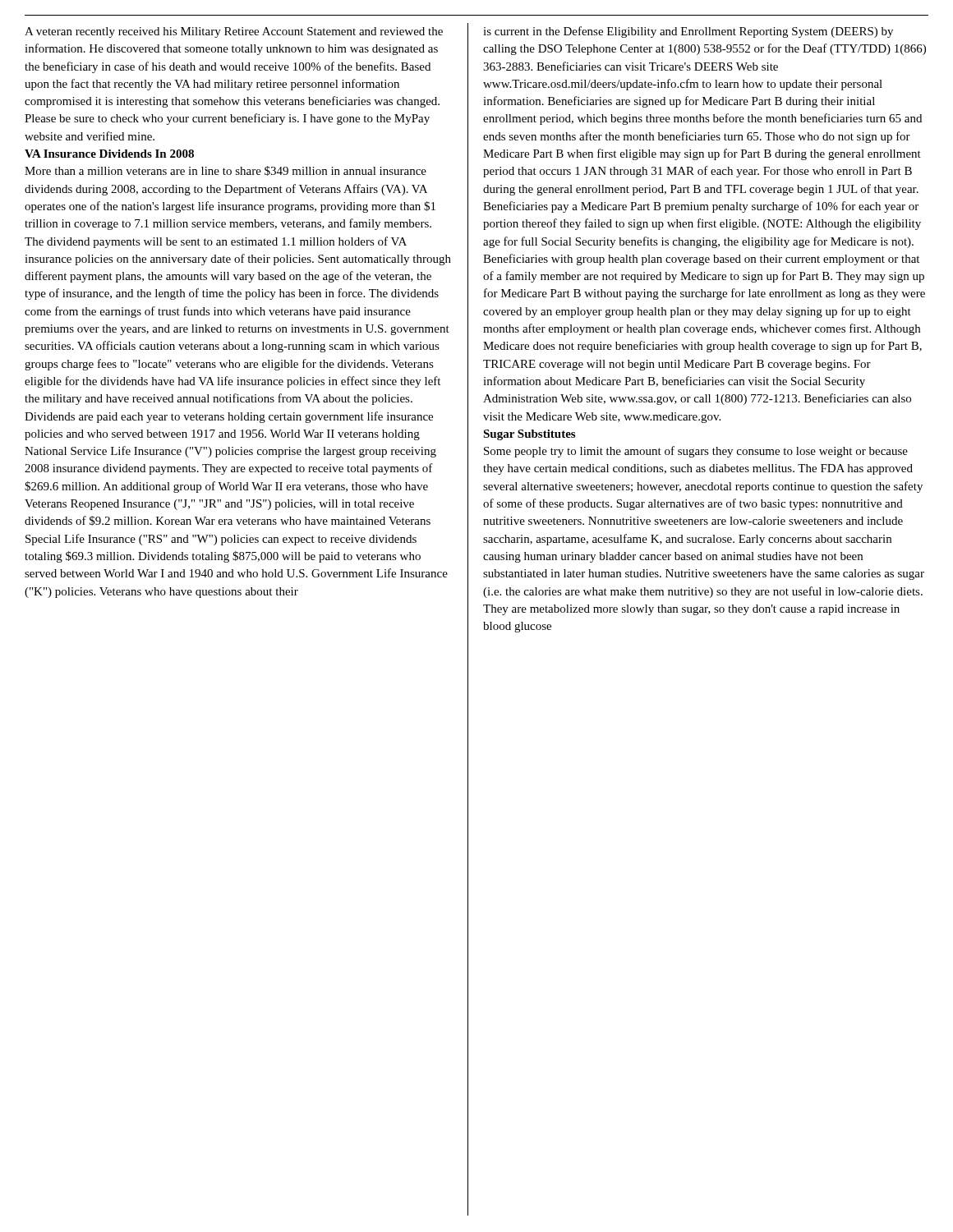Find the passage starting "Sugar Substitutes"
953x1232 pixels.
tap(706, 434)
